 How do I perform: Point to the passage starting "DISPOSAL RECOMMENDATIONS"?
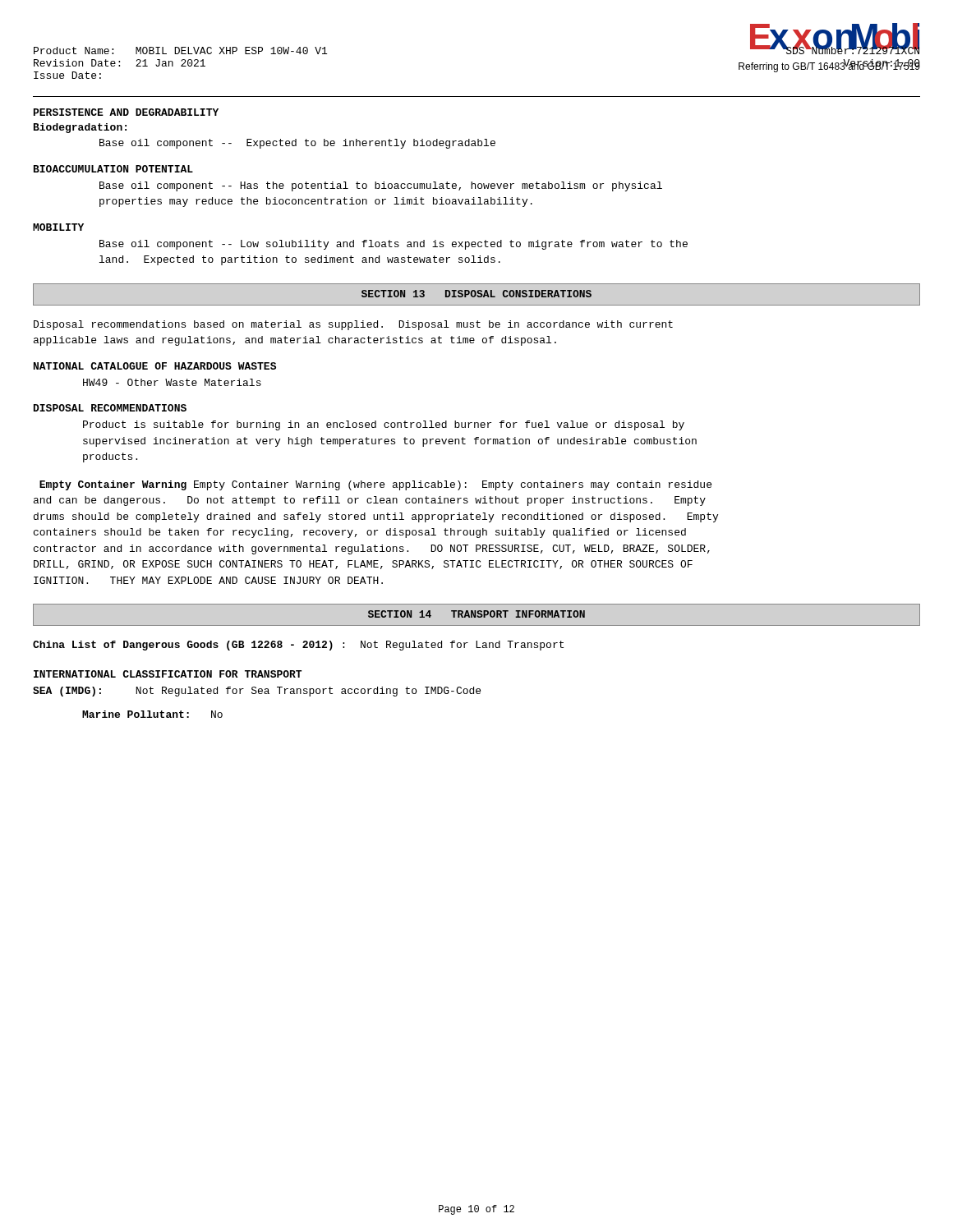pyautogui.click(x=110, y=409)
